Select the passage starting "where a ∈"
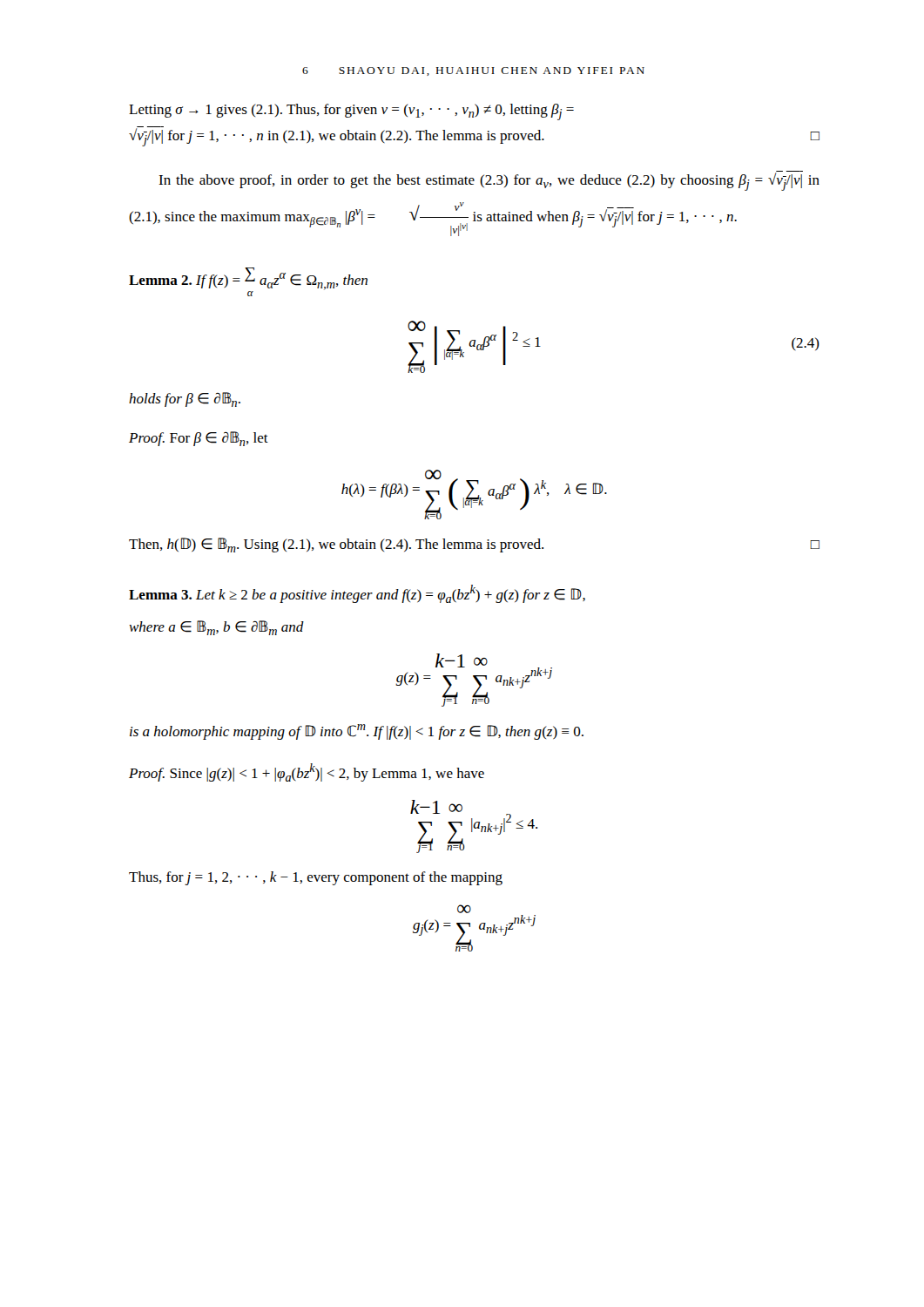The width and height of the screenshot is (924, 1307). point(216,628)
